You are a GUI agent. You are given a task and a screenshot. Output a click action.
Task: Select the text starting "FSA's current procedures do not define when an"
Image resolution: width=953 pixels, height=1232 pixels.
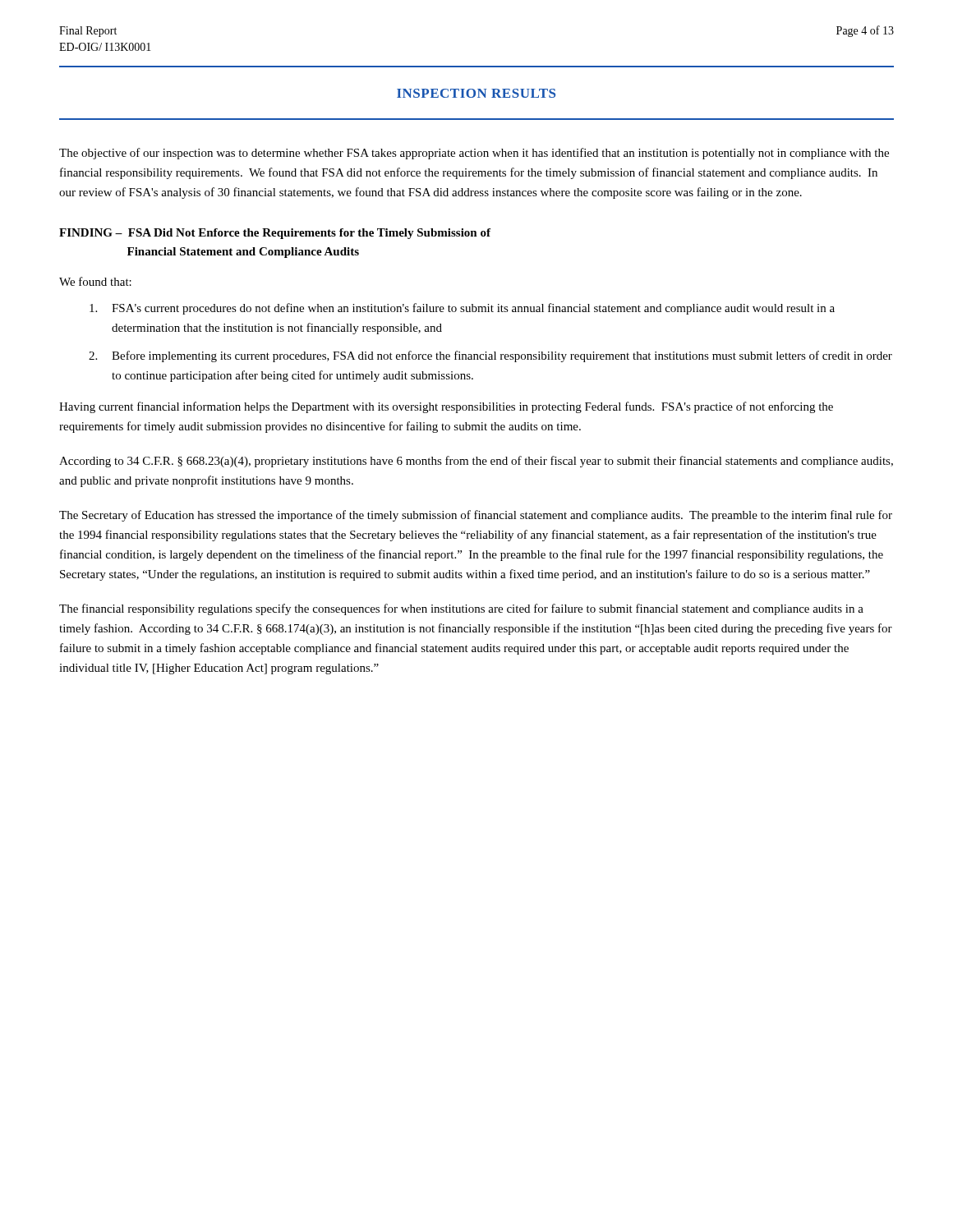click(491, 318)
